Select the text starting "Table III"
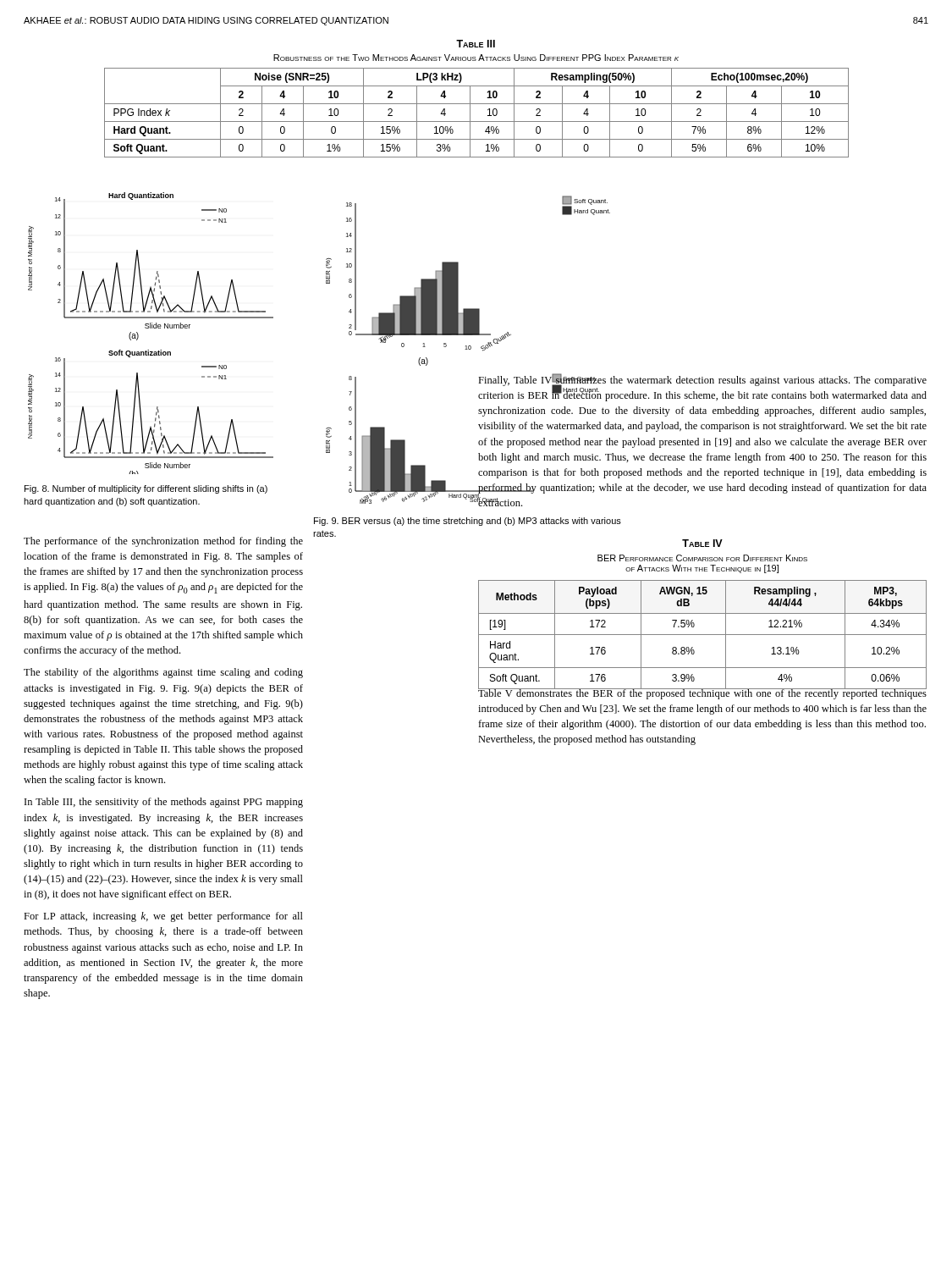Screen dimensions: 1270x952 point(476,44)
